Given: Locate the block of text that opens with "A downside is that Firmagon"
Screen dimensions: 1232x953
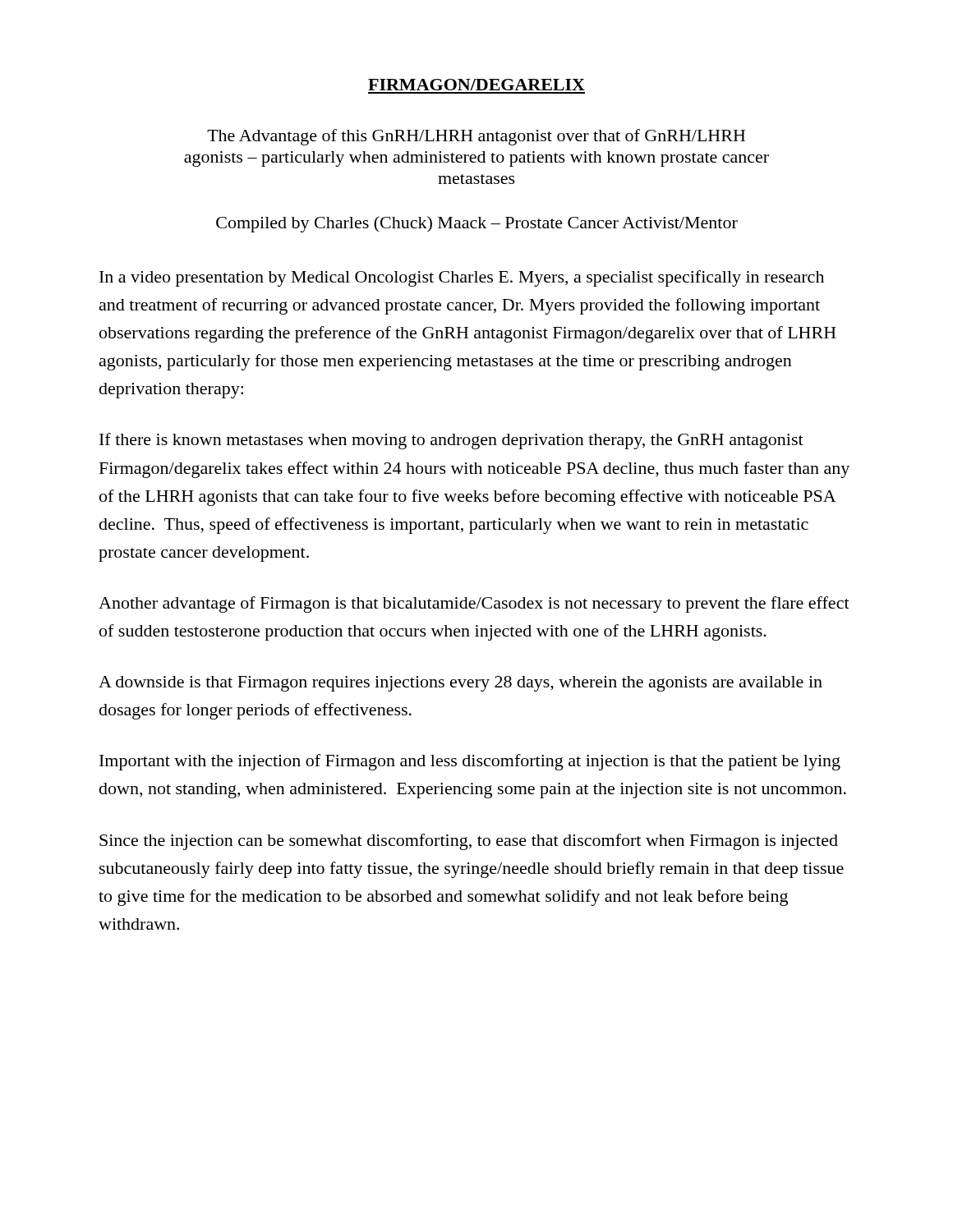Looking at the screenshot, I should click(x=460, y=695).
